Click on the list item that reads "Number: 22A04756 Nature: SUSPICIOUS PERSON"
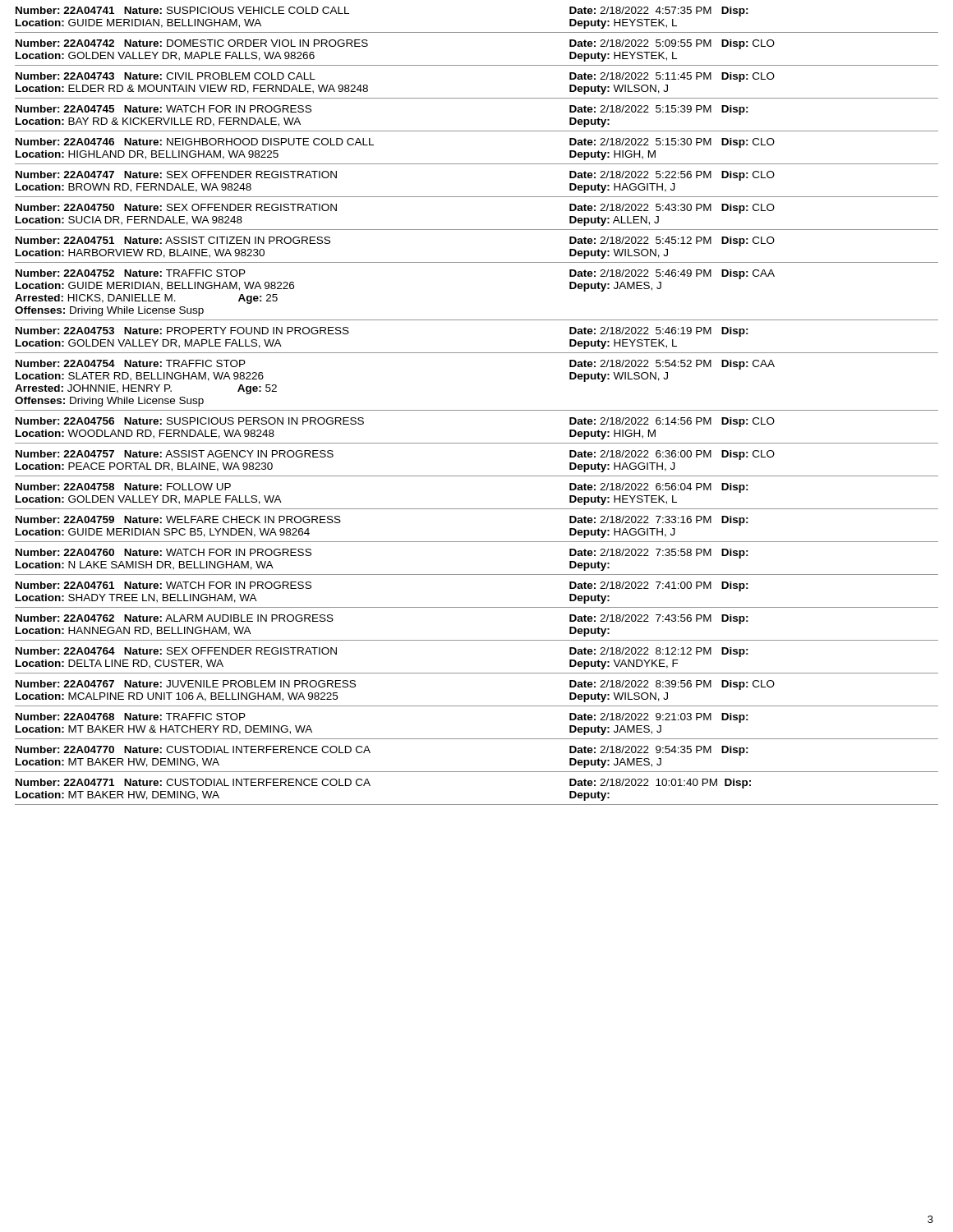This screenshot has height=1232, width=953. [193, 422]
